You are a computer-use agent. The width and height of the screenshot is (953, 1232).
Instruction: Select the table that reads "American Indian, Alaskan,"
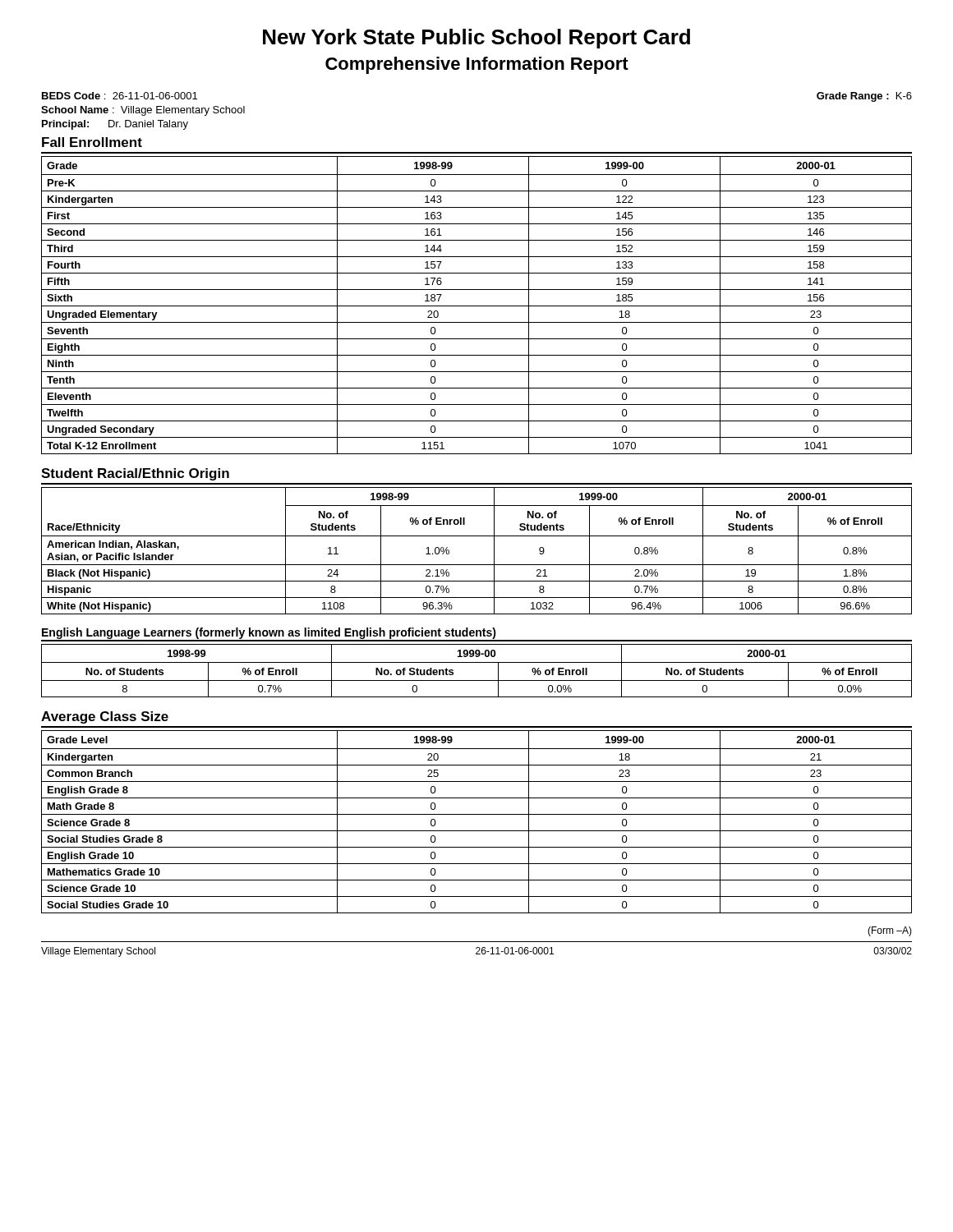pyautogui.click(x=476, y=551)
